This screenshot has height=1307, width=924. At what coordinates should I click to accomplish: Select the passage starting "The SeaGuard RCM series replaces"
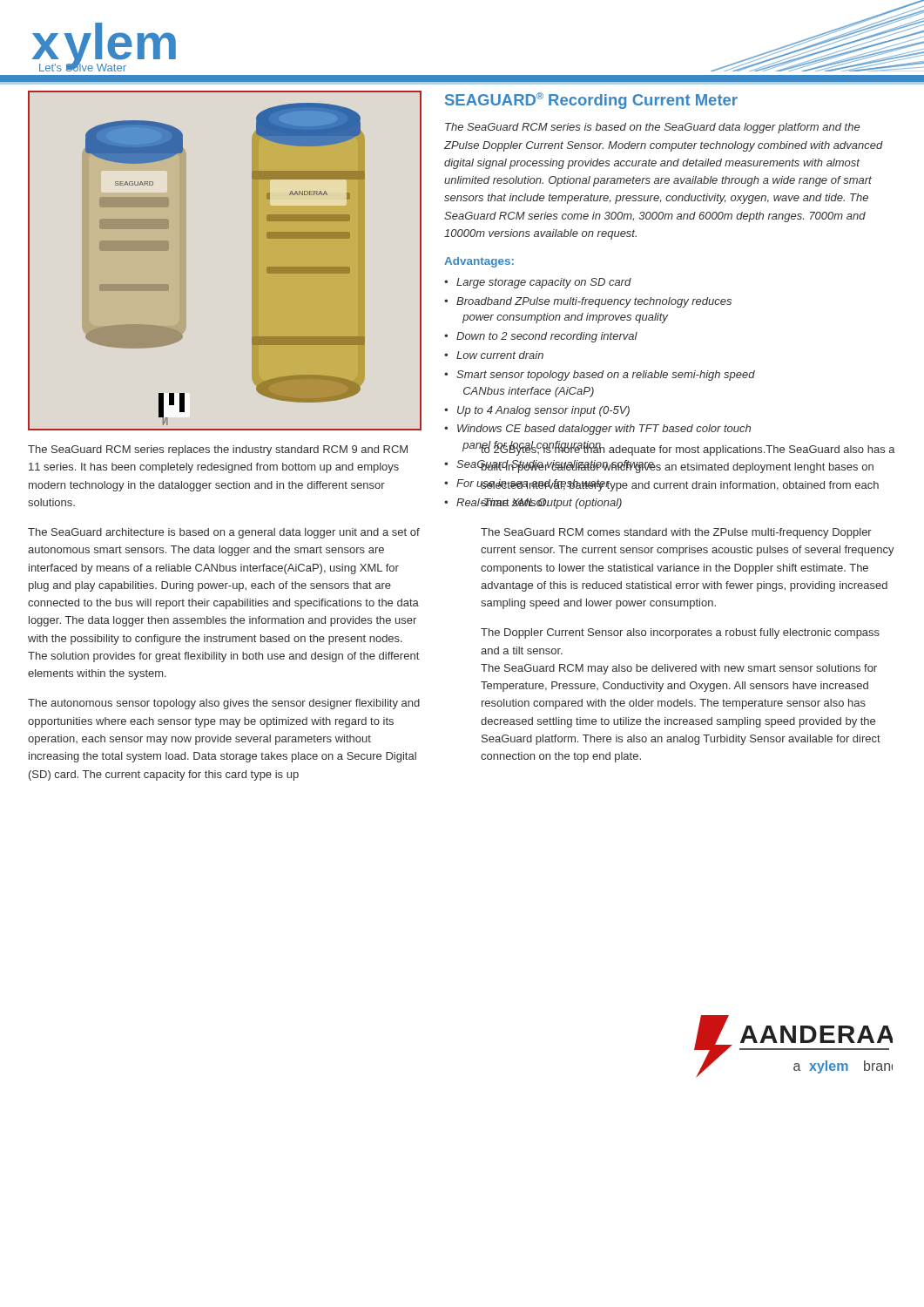(x=218, y=476)
